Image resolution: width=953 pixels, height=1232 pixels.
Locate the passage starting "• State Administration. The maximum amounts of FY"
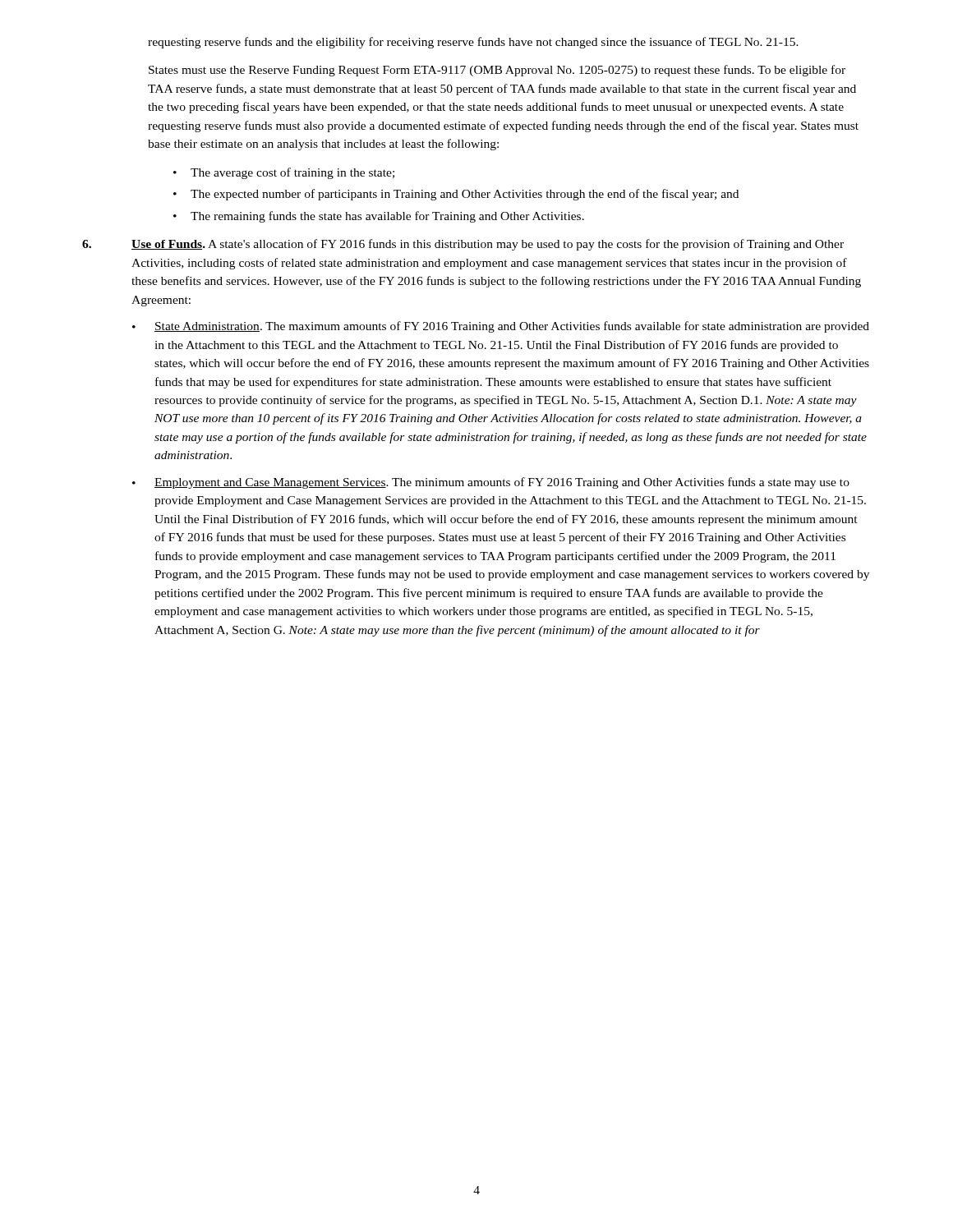501,391
